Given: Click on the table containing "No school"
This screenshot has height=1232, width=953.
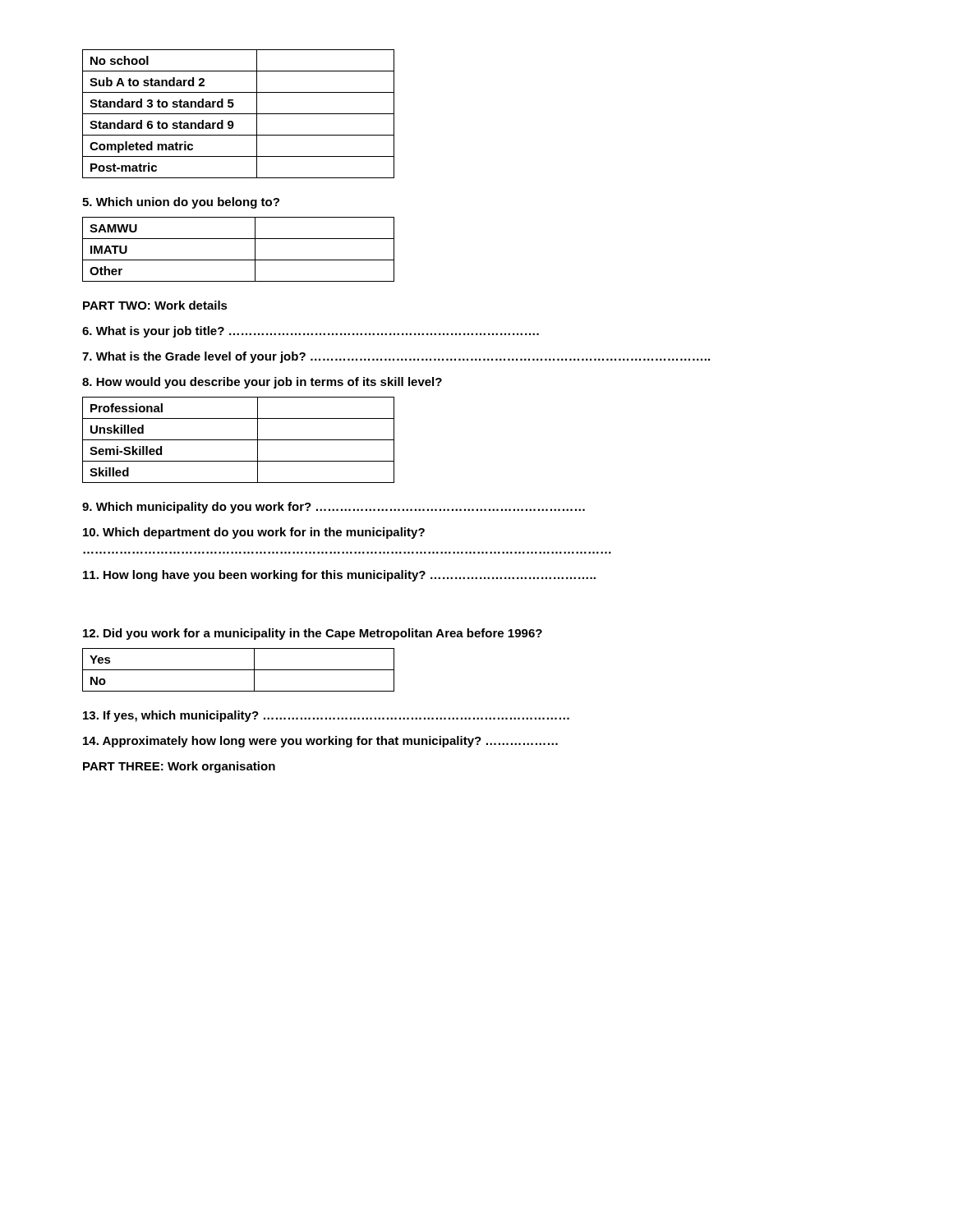Looking at the screenshot, I should click(x=476, y=114).
